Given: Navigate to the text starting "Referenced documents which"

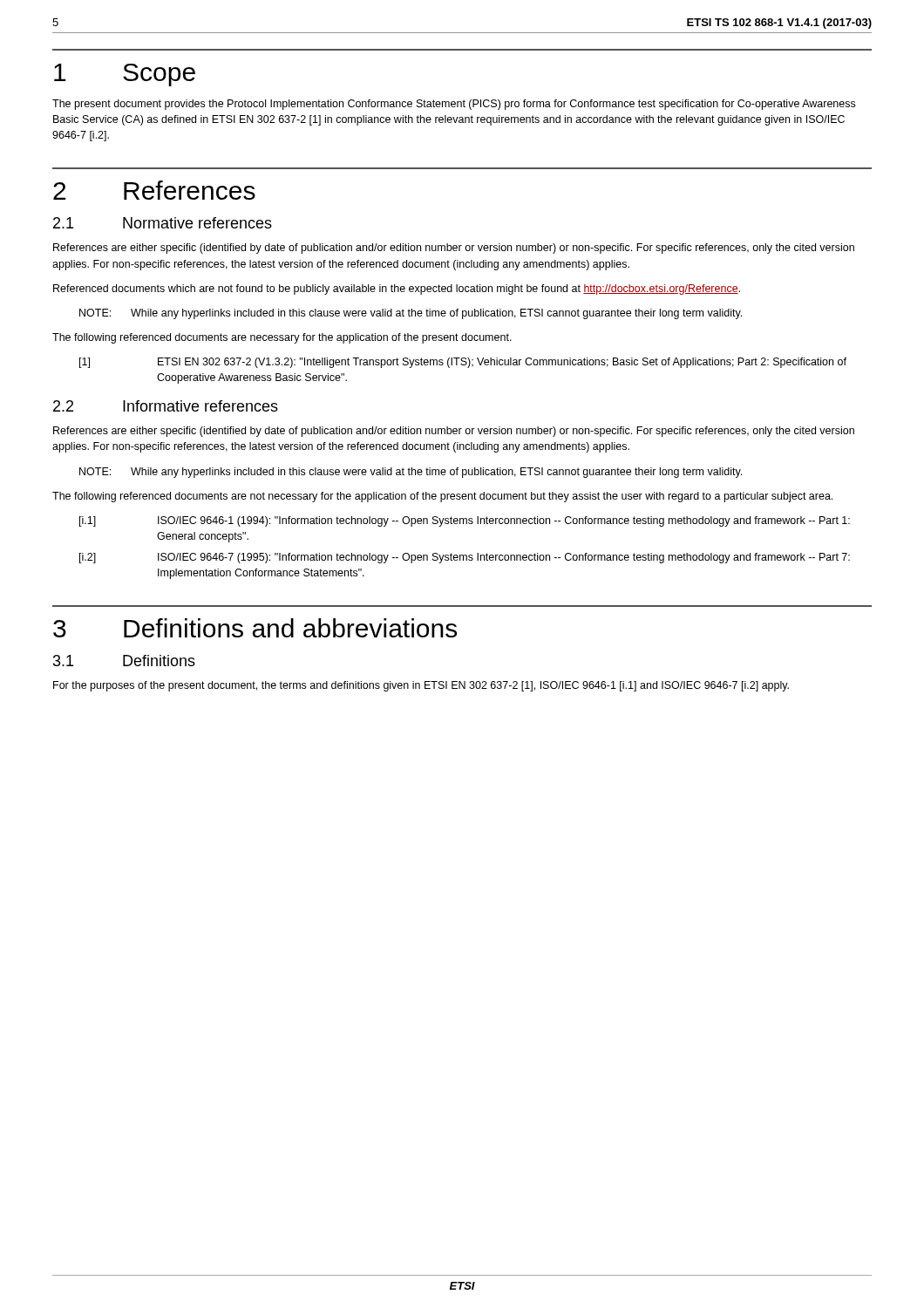Looking at the screenshot, I should coord(397,288).
